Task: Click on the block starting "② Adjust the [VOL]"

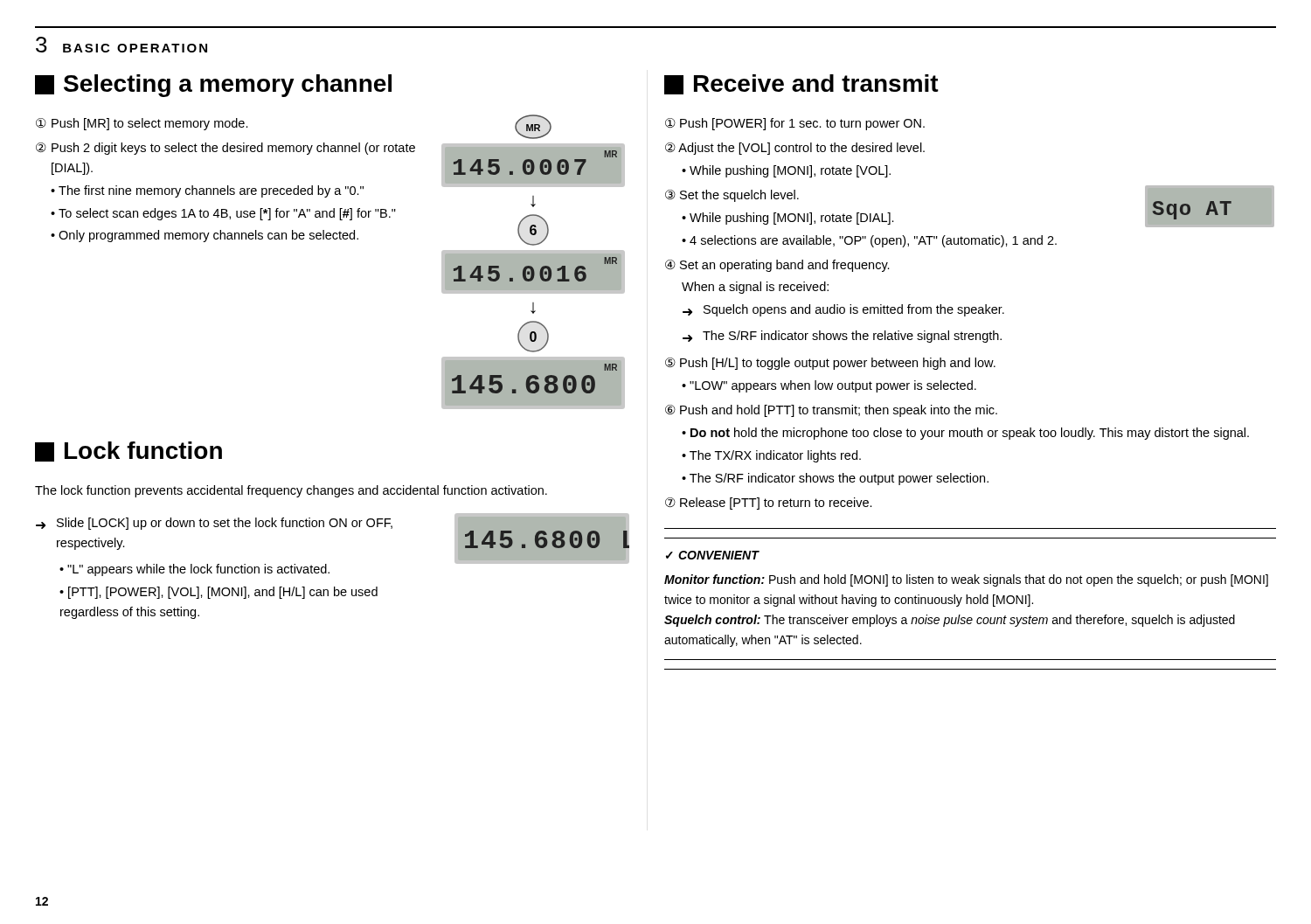Action: (795, 148)
